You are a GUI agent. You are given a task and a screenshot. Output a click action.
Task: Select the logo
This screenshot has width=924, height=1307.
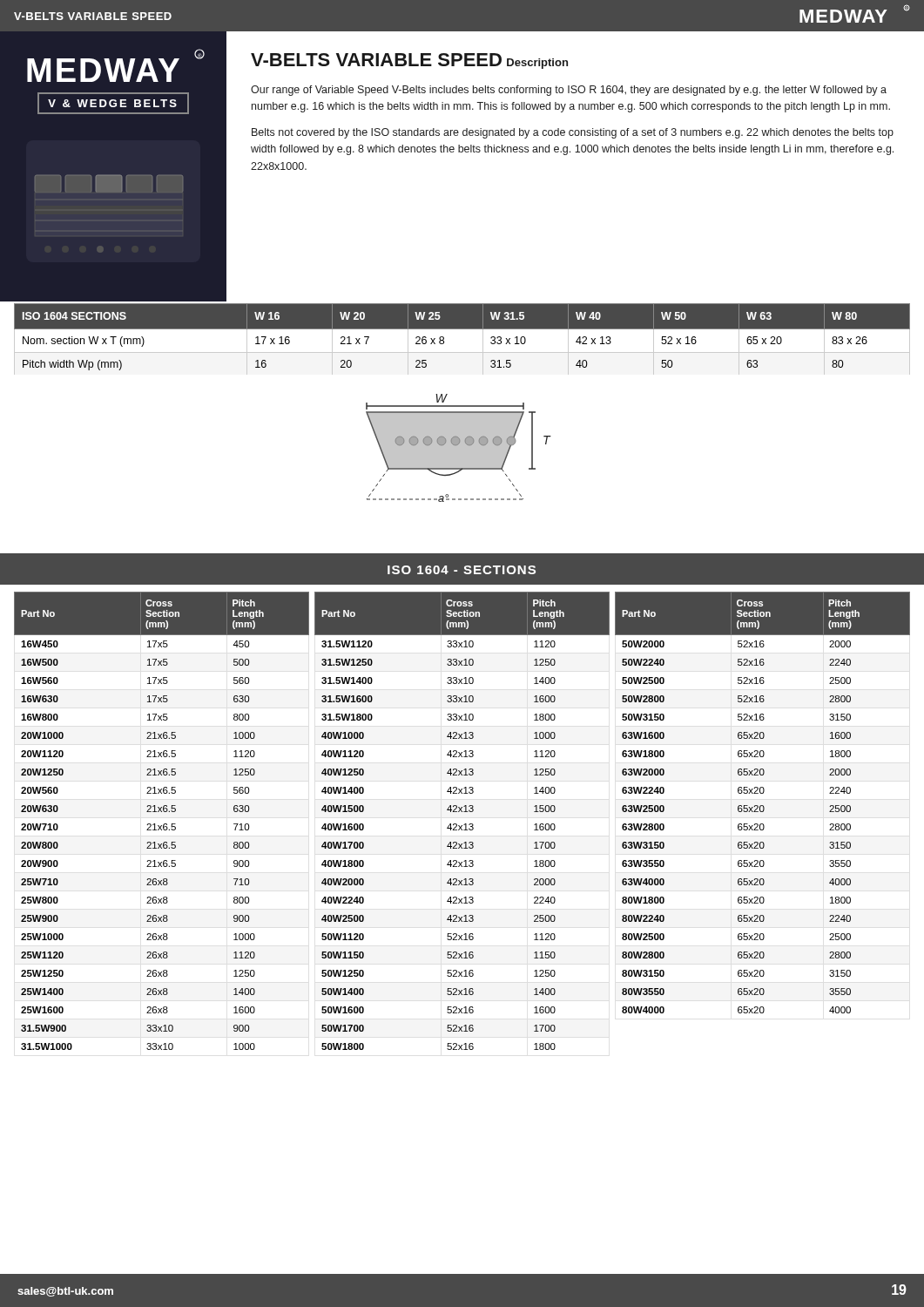click(x=113, y=166)
